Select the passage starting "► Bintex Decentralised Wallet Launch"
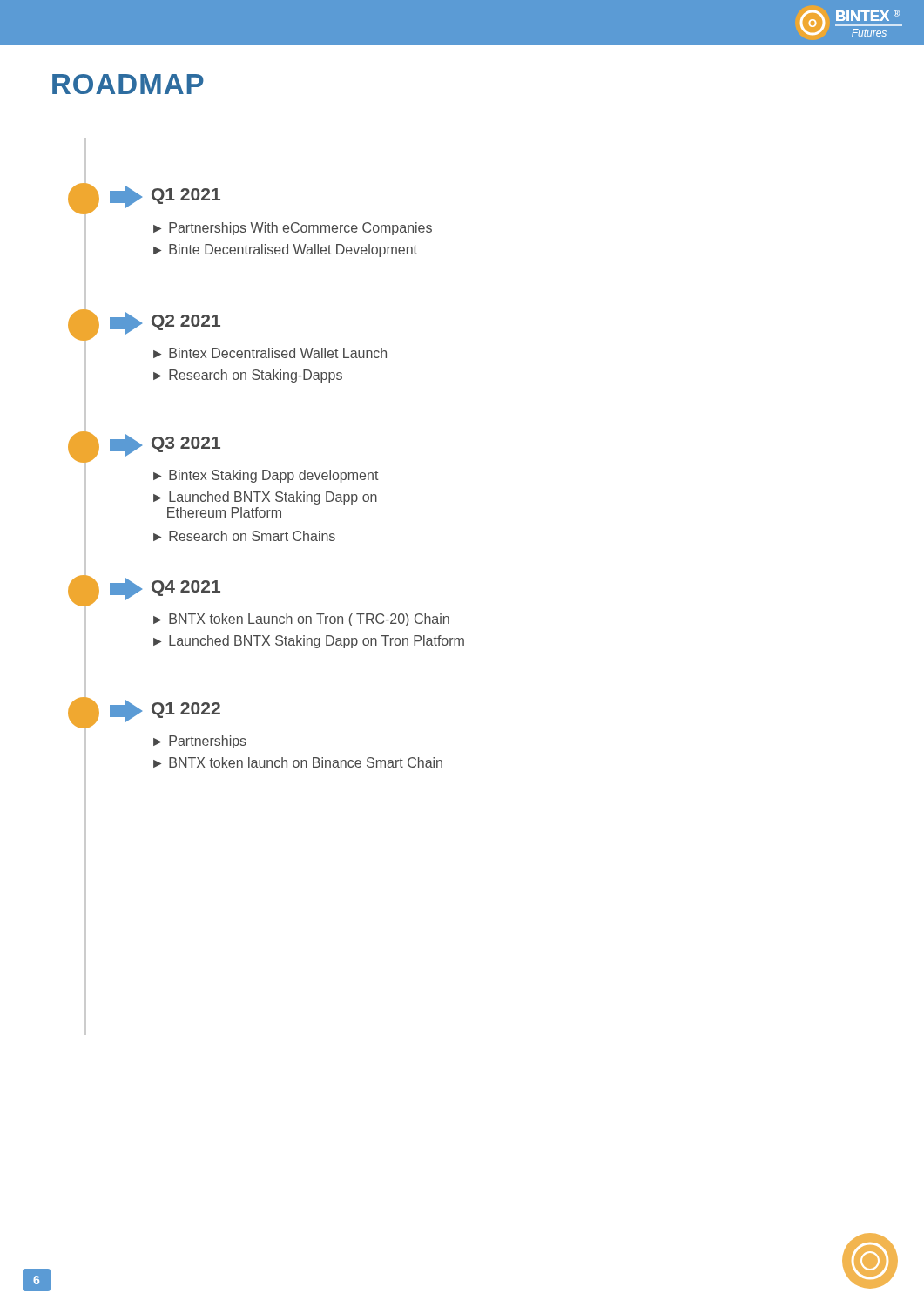Viewport: 924px width, 1307px height. (x=269, y=353)
